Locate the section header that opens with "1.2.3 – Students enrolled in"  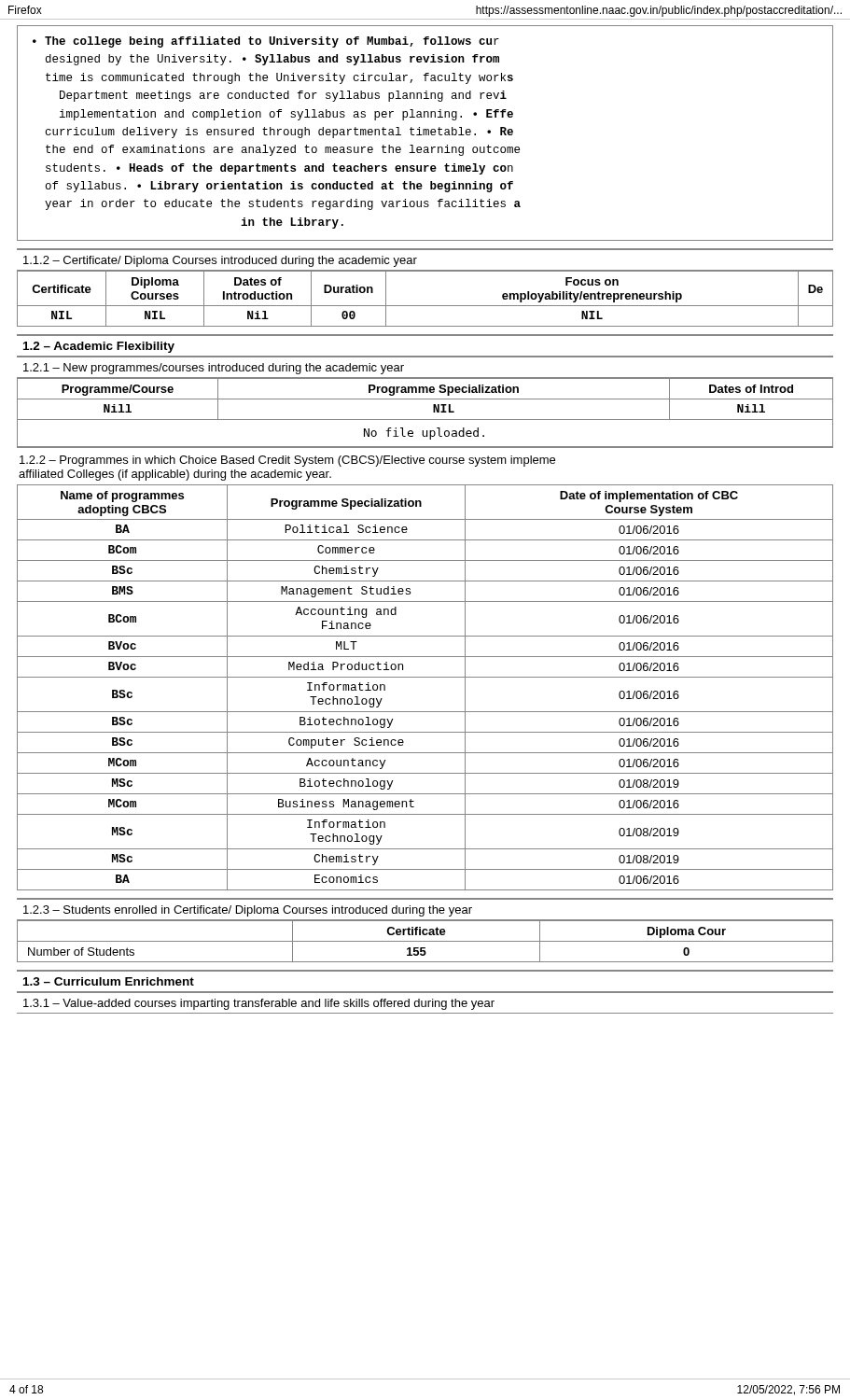(x=247, y=910)
